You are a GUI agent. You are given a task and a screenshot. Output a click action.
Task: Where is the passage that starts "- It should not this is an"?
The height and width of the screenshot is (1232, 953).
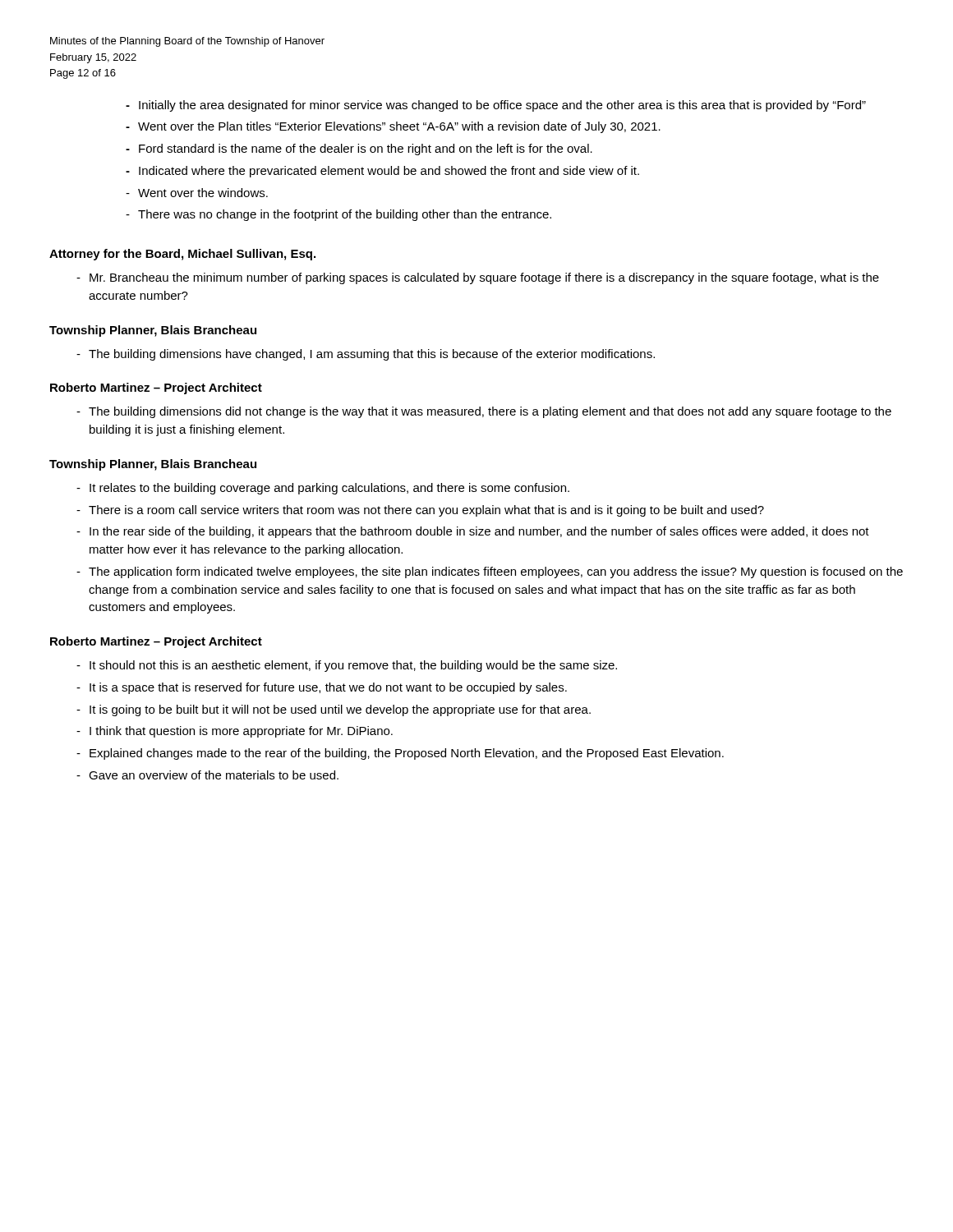coord(476,665)
